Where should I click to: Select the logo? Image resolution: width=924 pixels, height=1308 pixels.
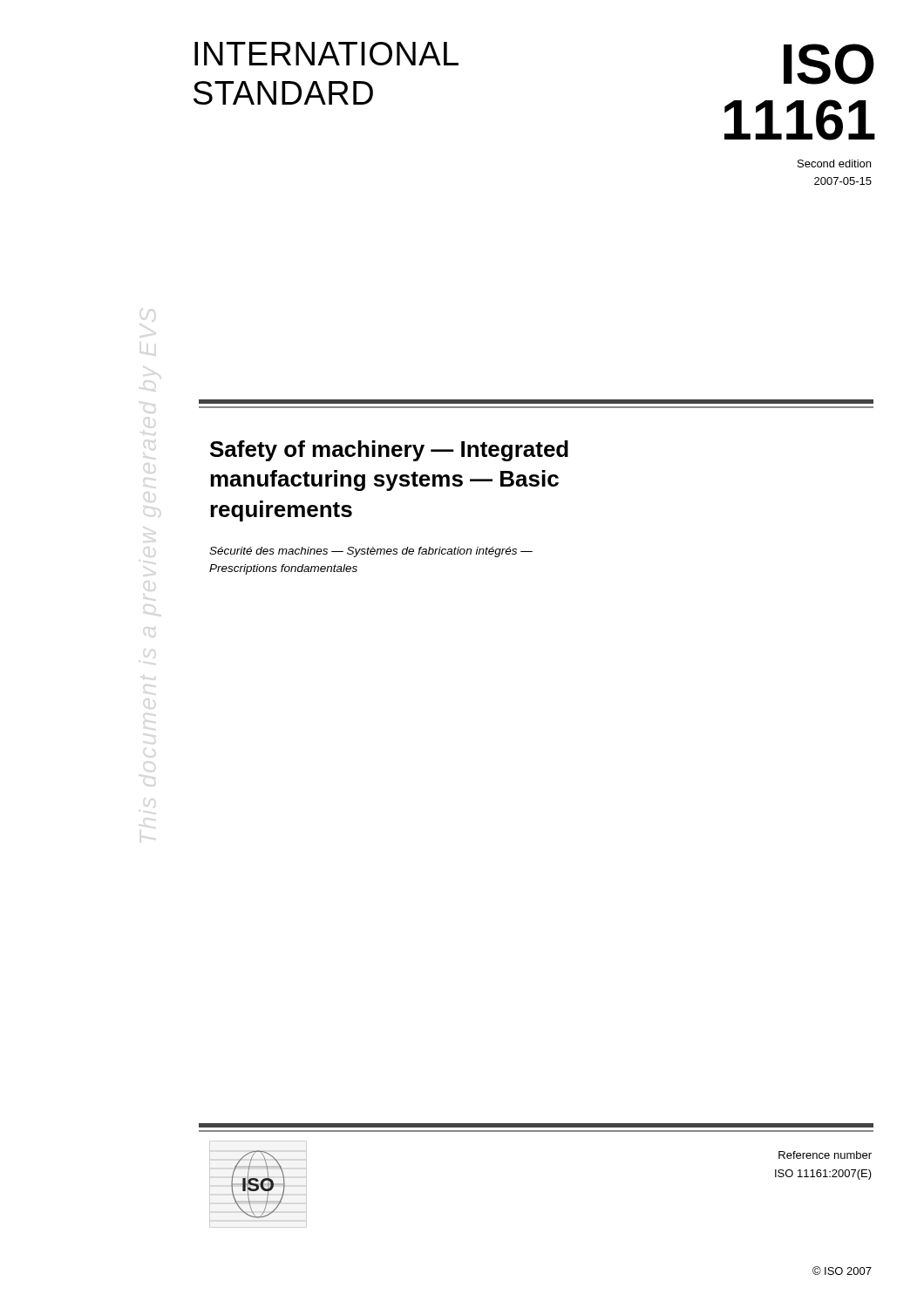pos(258,1186)
